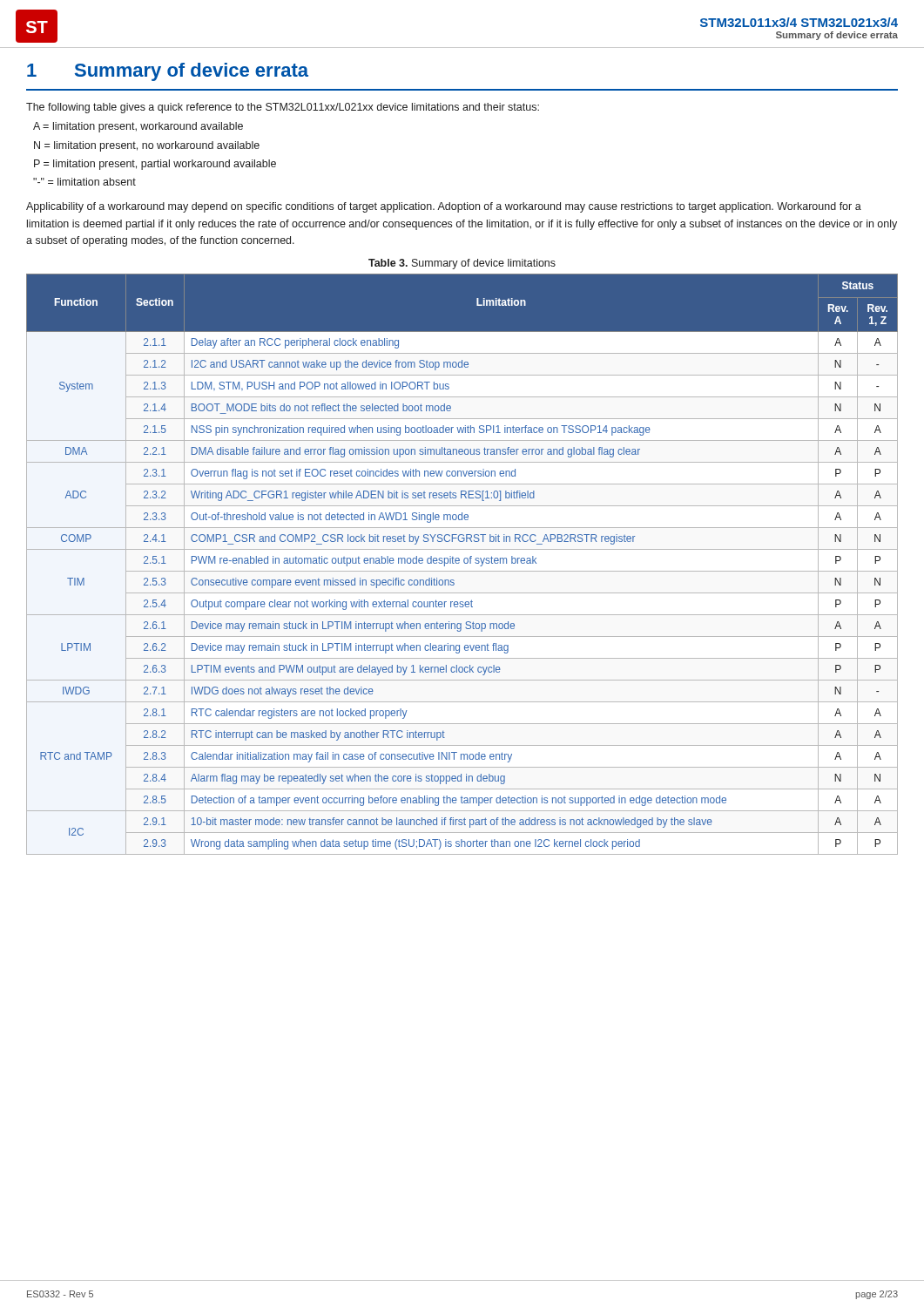Image resolution: width=924 pixels, height=1307 pixels.
Task: Click on the region starting "P = limitation present, partial workaround available"
Action: point(155,164)
